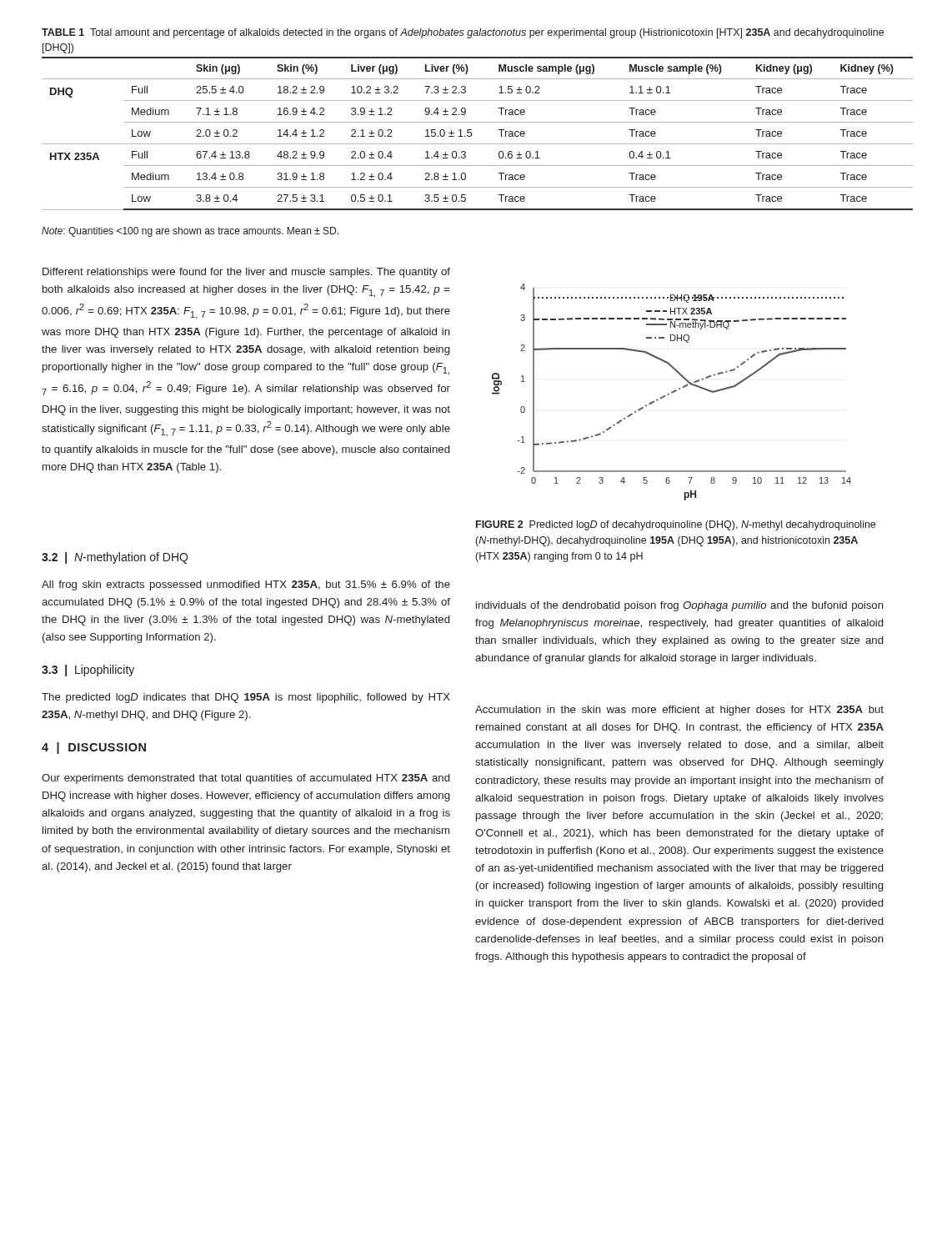Select the footnote that says "Note: Quantities <100 ng are shown as"
This screenshot has width=952, height=1251.
click(x=191, y=231)
